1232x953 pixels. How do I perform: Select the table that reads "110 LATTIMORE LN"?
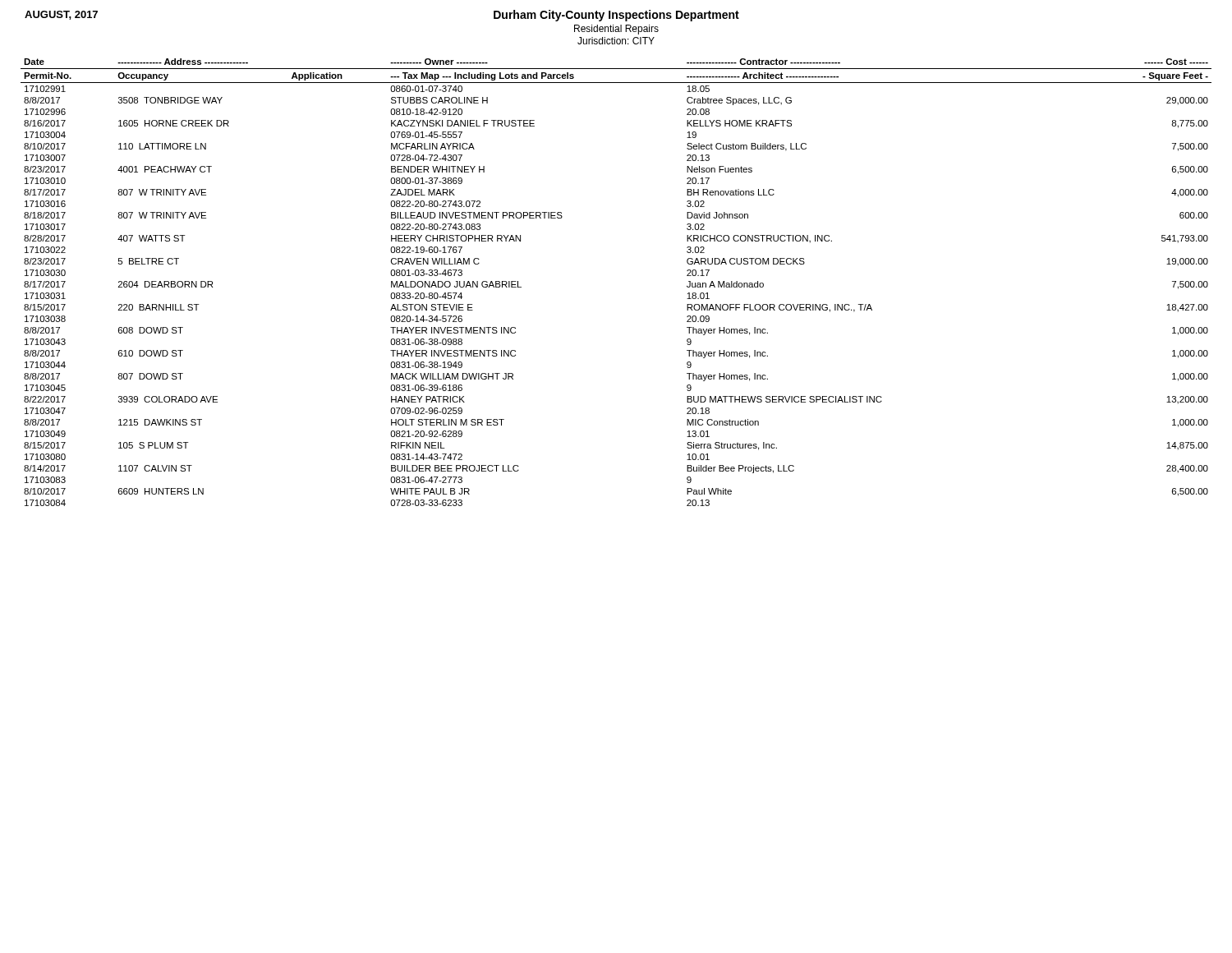616,282
